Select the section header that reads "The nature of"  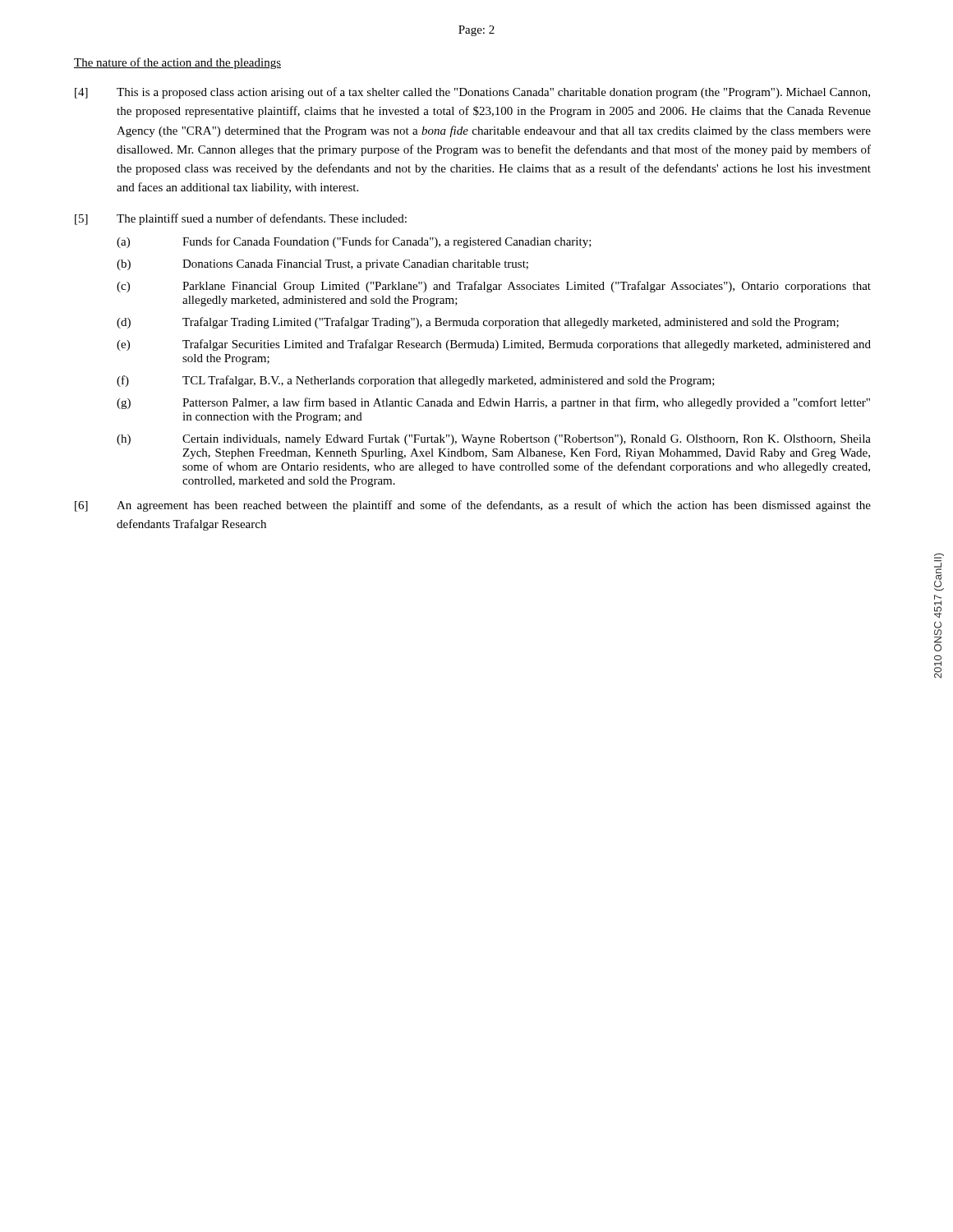coord(177,62)
